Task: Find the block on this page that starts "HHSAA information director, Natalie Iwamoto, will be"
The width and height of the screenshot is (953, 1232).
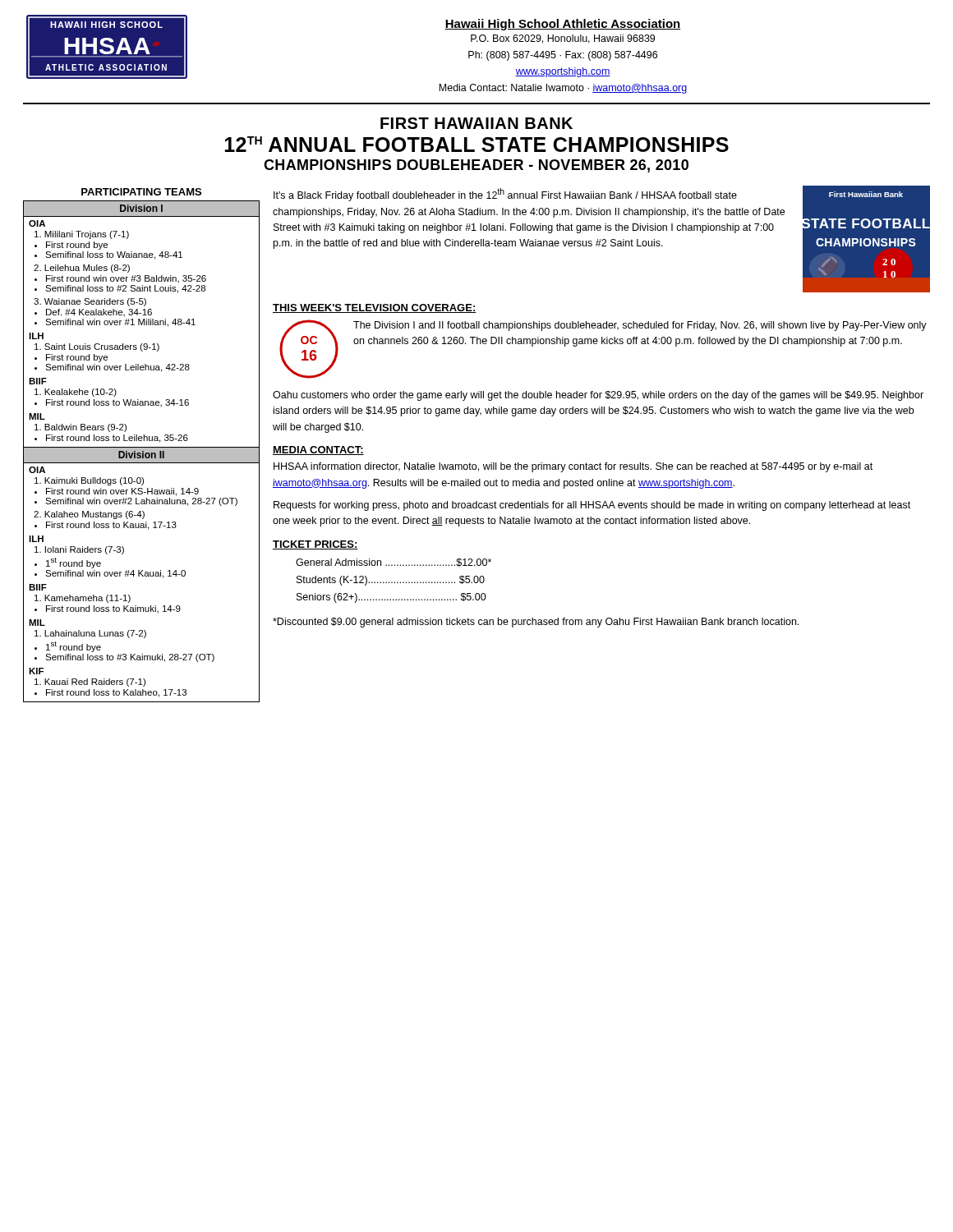Action: point(573,475)
